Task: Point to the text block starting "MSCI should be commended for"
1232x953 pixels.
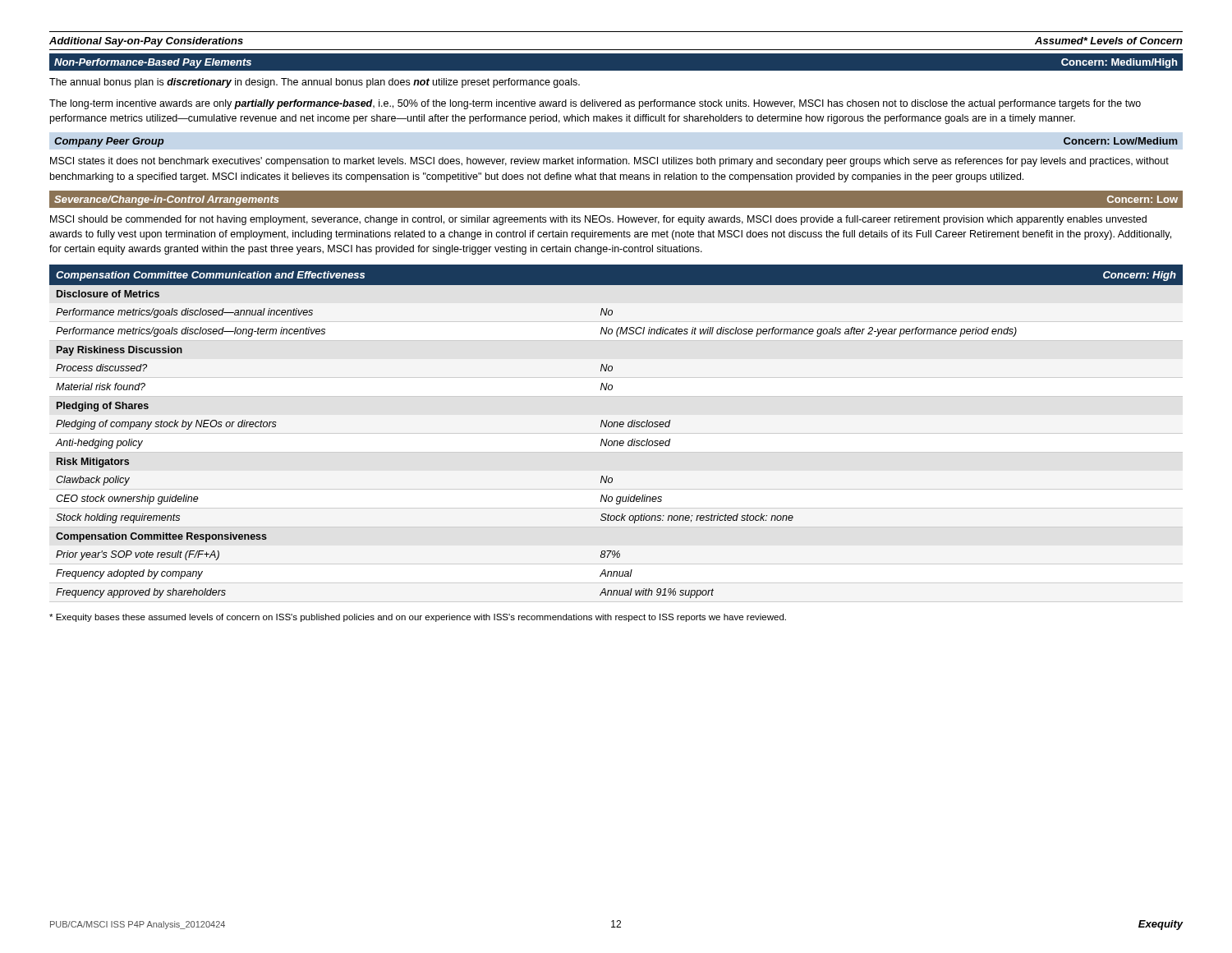Action: [x=611, y=234]
